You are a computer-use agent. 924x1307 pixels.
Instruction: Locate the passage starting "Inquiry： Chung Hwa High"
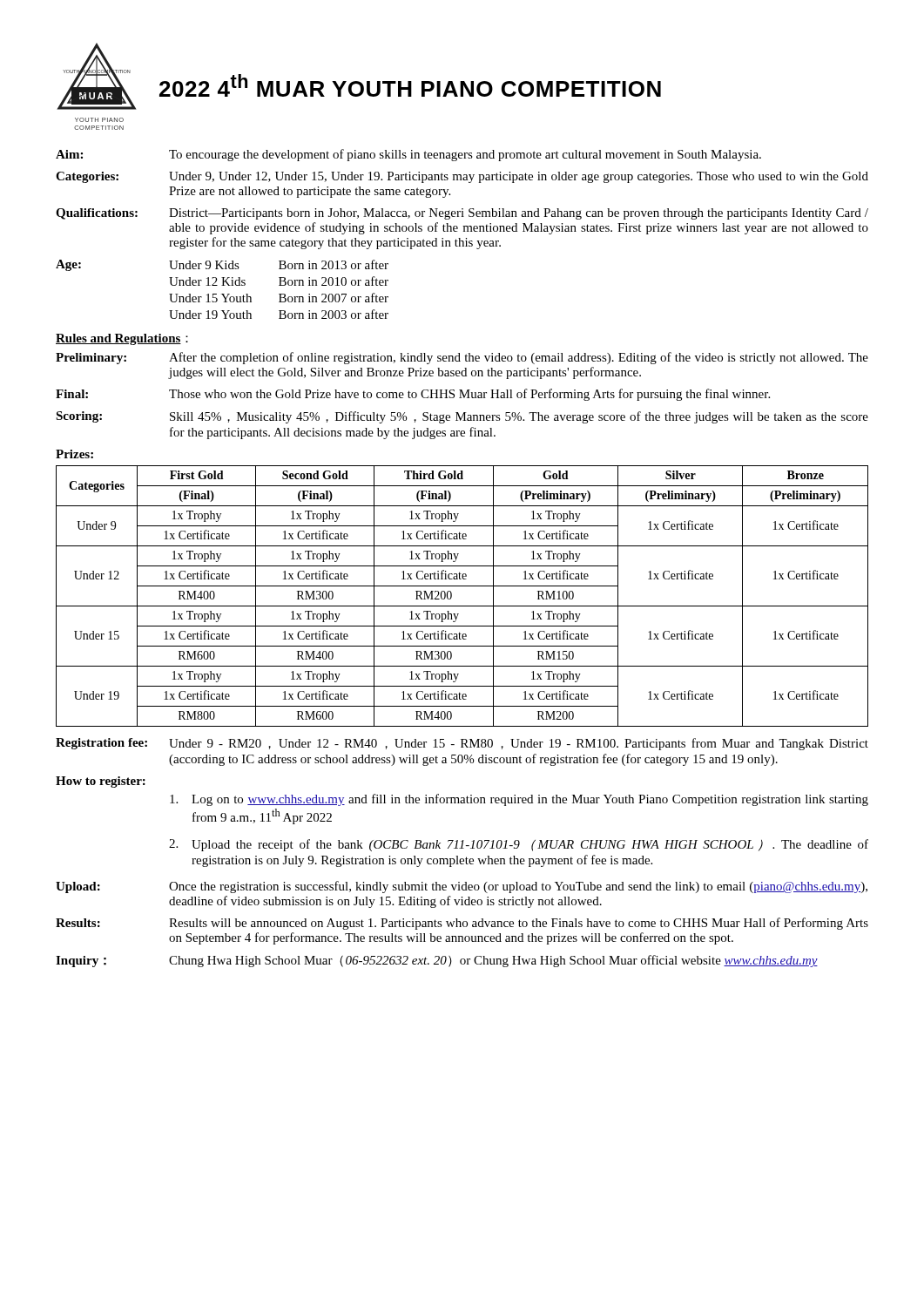(462, 961)
